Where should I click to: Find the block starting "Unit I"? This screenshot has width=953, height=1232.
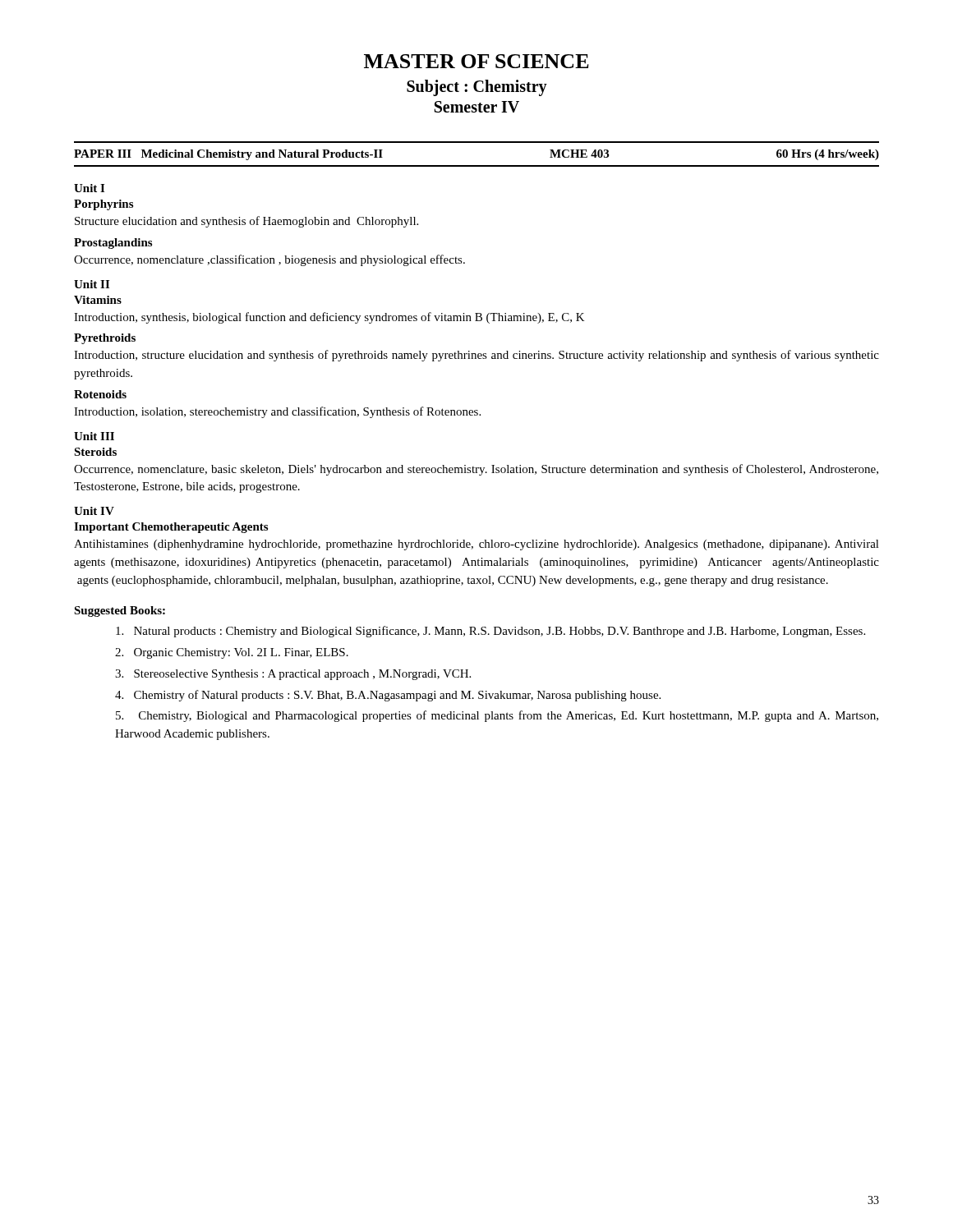pyautogui.click(x=90, y=188)
